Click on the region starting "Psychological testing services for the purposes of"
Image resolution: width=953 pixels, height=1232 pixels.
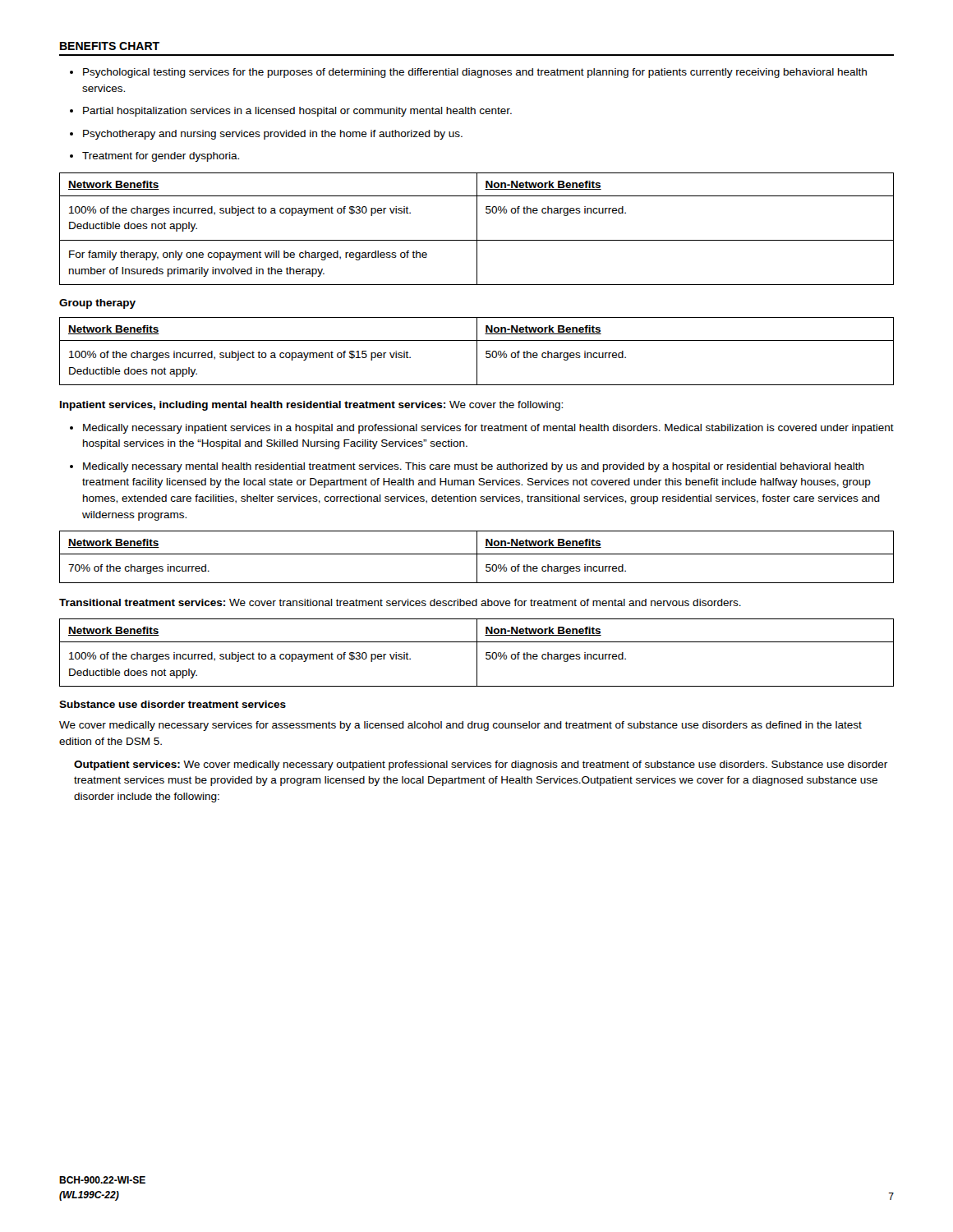(476, 80)
